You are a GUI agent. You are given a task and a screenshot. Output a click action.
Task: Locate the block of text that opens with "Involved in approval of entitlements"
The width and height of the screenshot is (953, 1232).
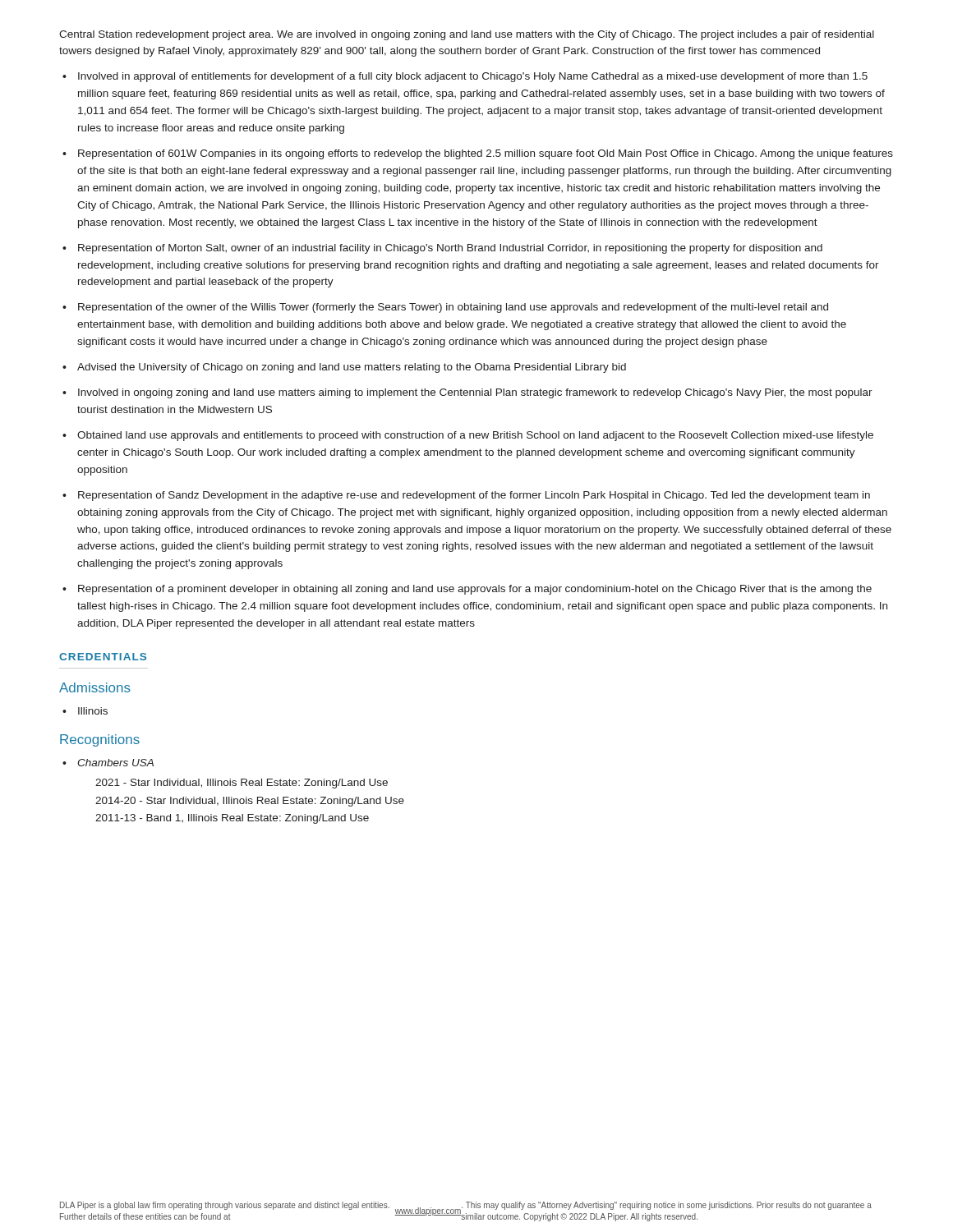[481, 102]
